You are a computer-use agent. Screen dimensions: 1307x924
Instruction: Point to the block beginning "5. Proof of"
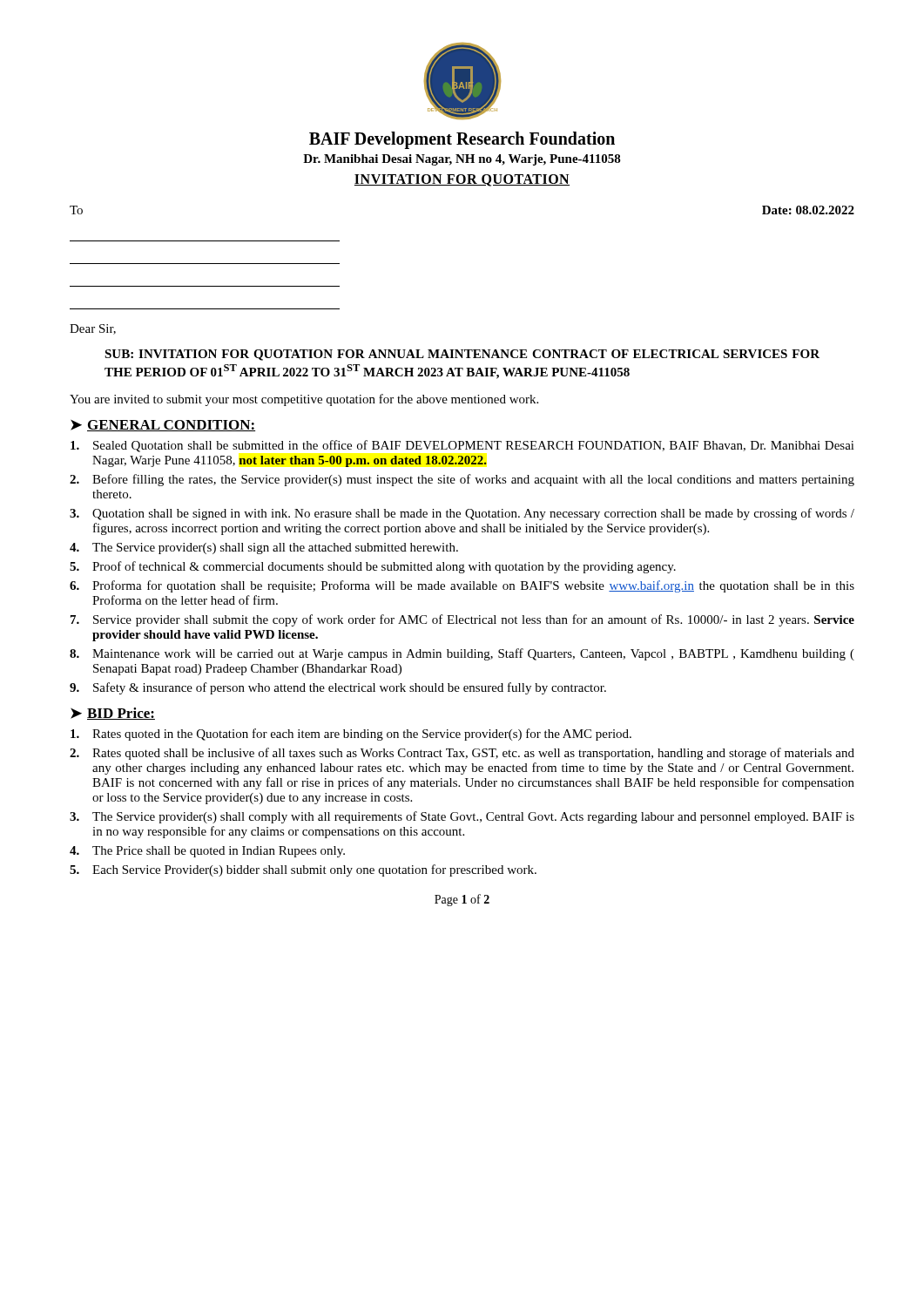pos(373,567)
